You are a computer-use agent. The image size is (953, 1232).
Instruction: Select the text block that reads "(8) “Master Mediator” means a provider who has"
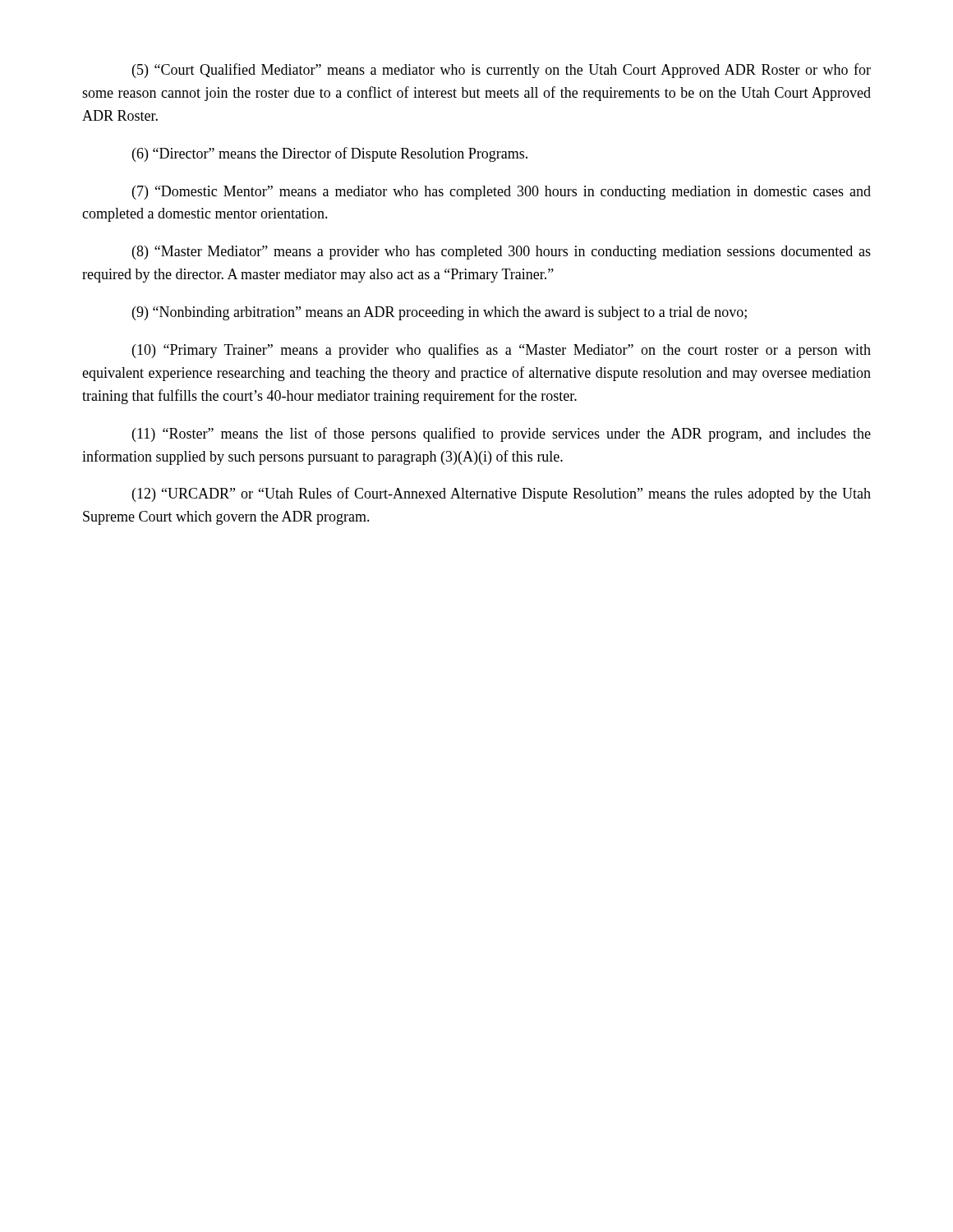pos(476,263)
